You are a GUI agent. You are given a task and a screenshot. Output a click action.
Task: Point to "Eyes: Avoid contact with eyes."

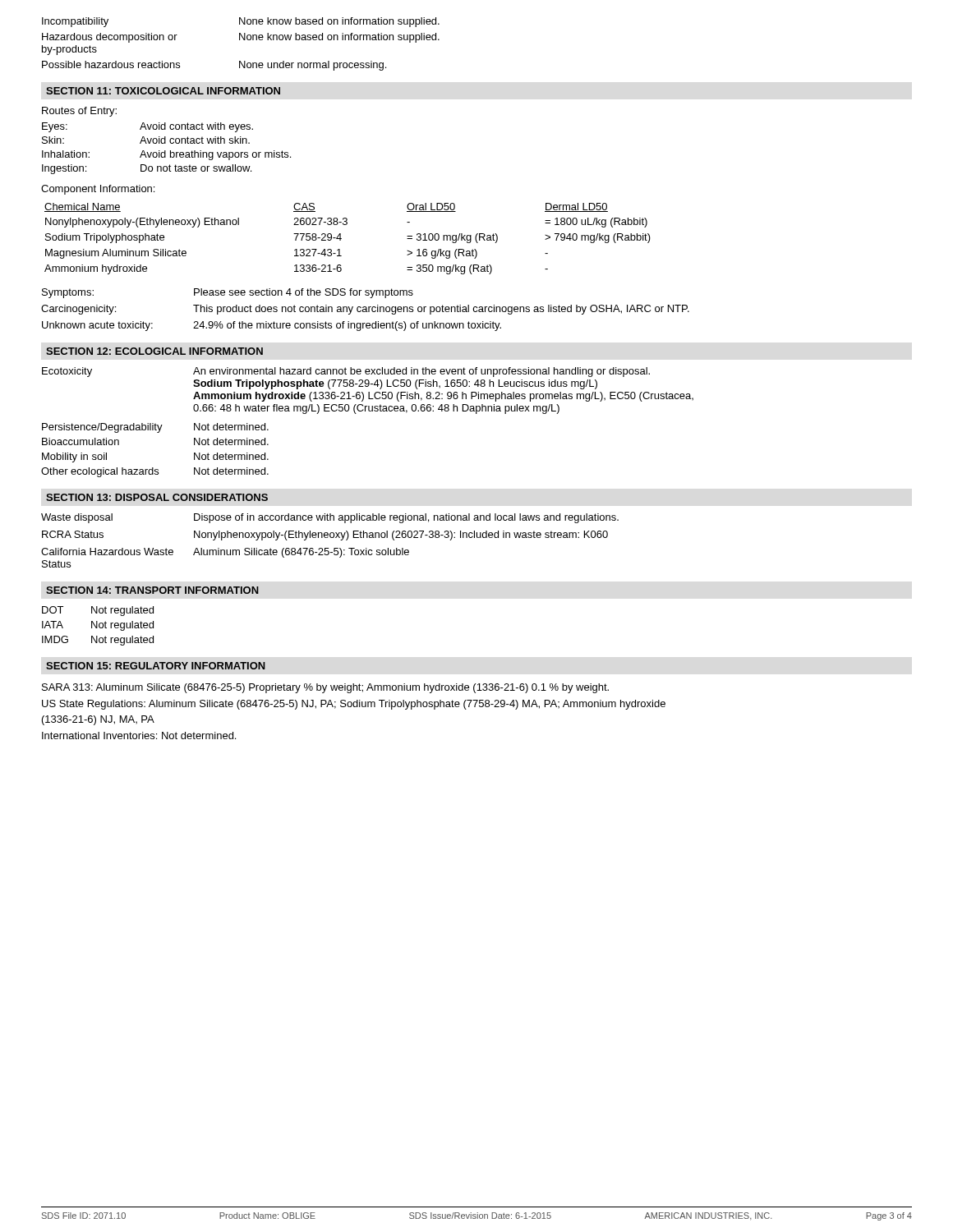point(148,126)
